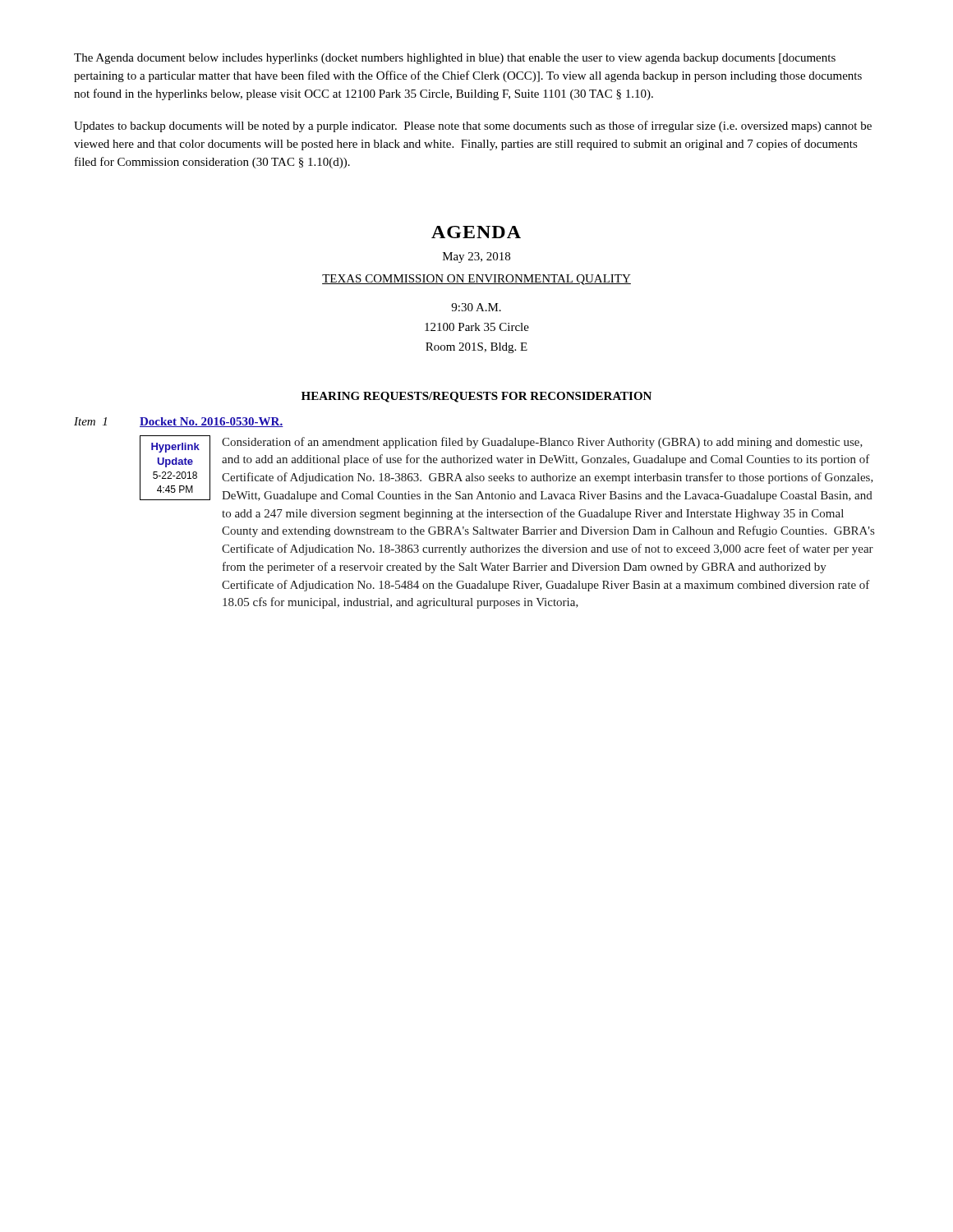Point to the text starting "TEXAS COMMISSION ON ENVIRONMENTAL QUALITY"
The image size is (953, 1232).
coord(476,278)
